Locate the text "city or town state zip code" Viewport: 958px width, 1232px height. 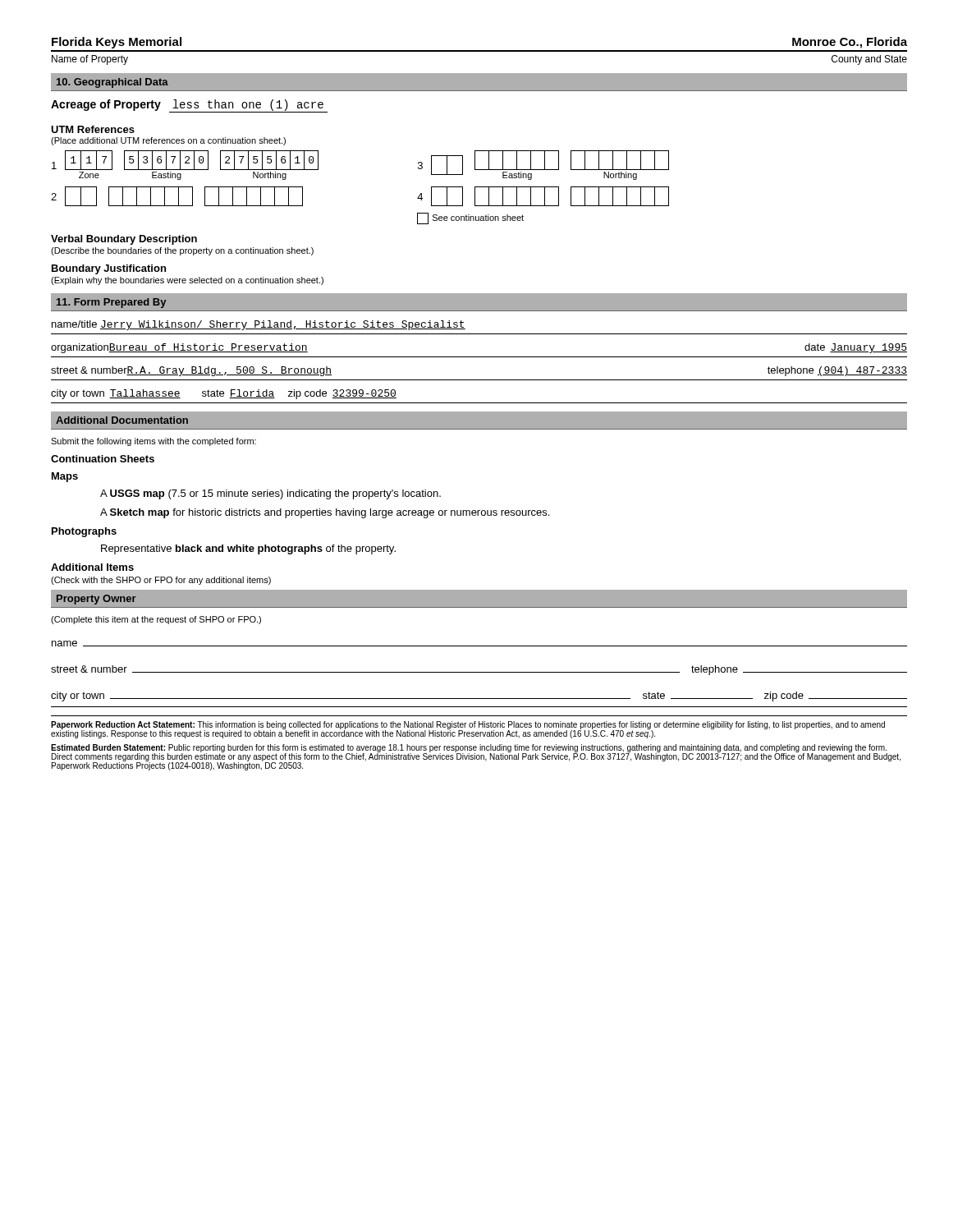pyautogui.click(x=479, y=692)
